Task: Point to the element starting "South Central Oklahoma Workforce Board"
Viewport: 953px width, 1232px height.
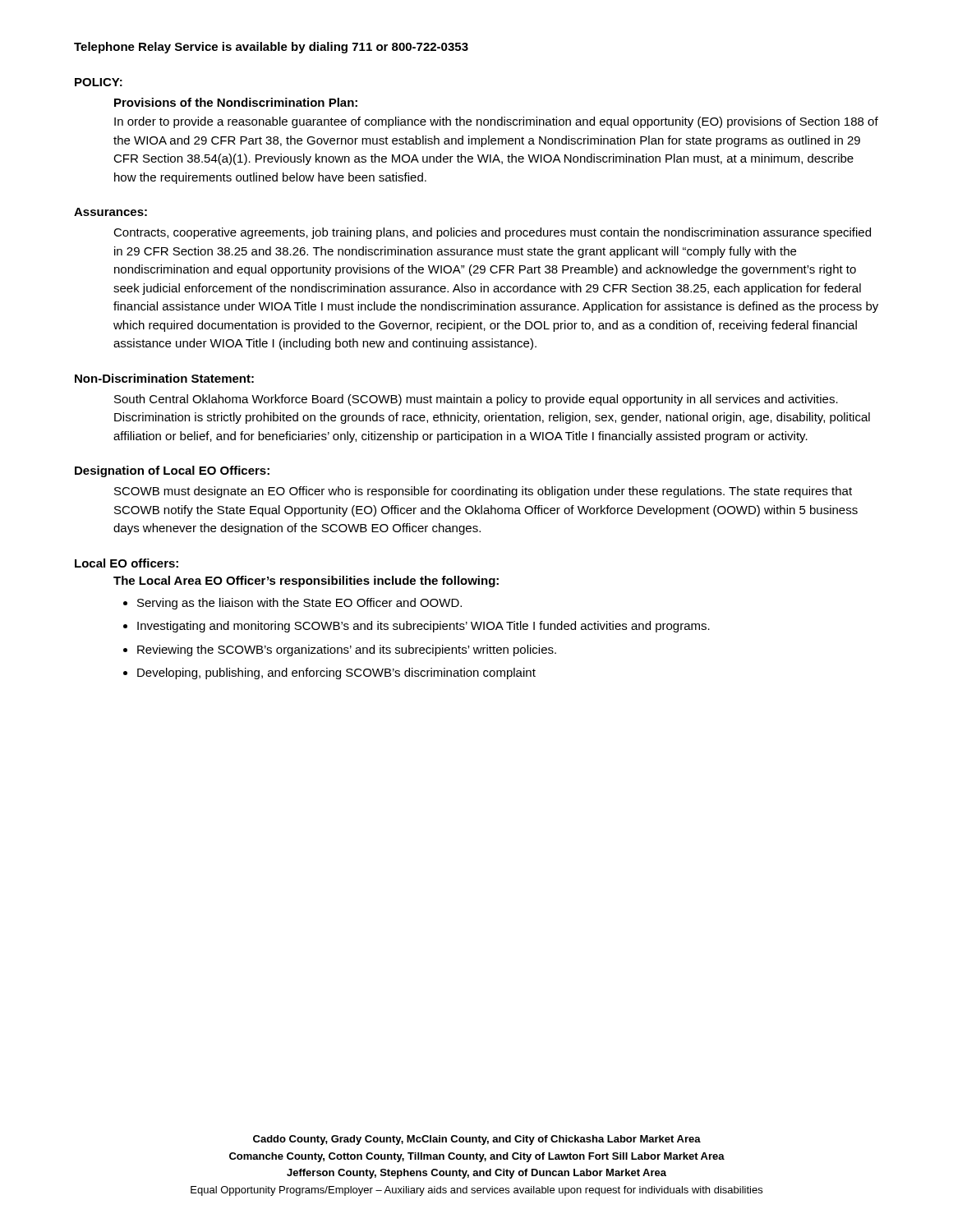Action: [x=492, y=417]
